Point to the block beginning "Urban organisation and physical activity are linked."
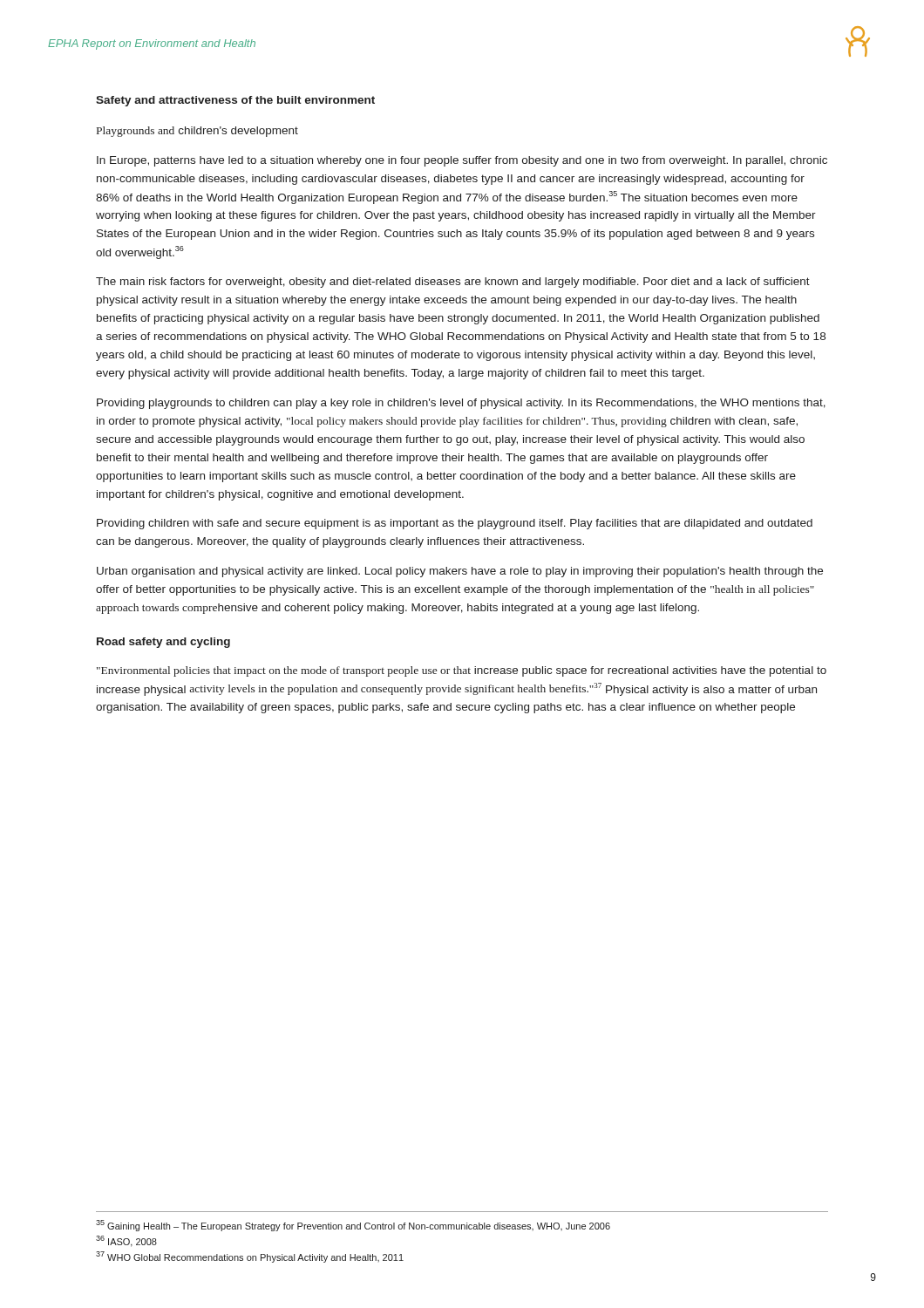924x1308 pixels. click(462, 590)
